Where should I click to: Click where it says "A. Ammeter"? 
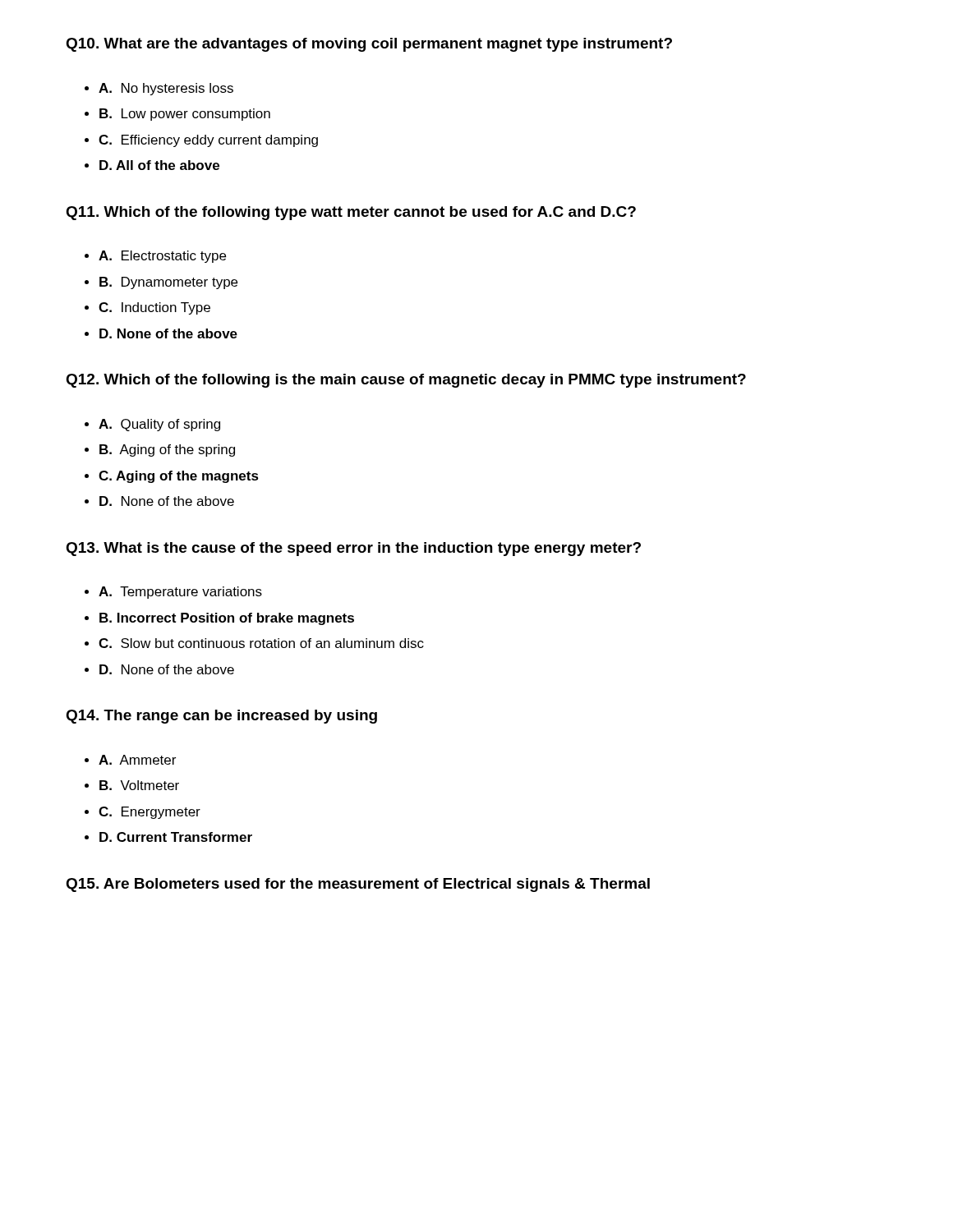pyautogui.click(x=137, y=760)
